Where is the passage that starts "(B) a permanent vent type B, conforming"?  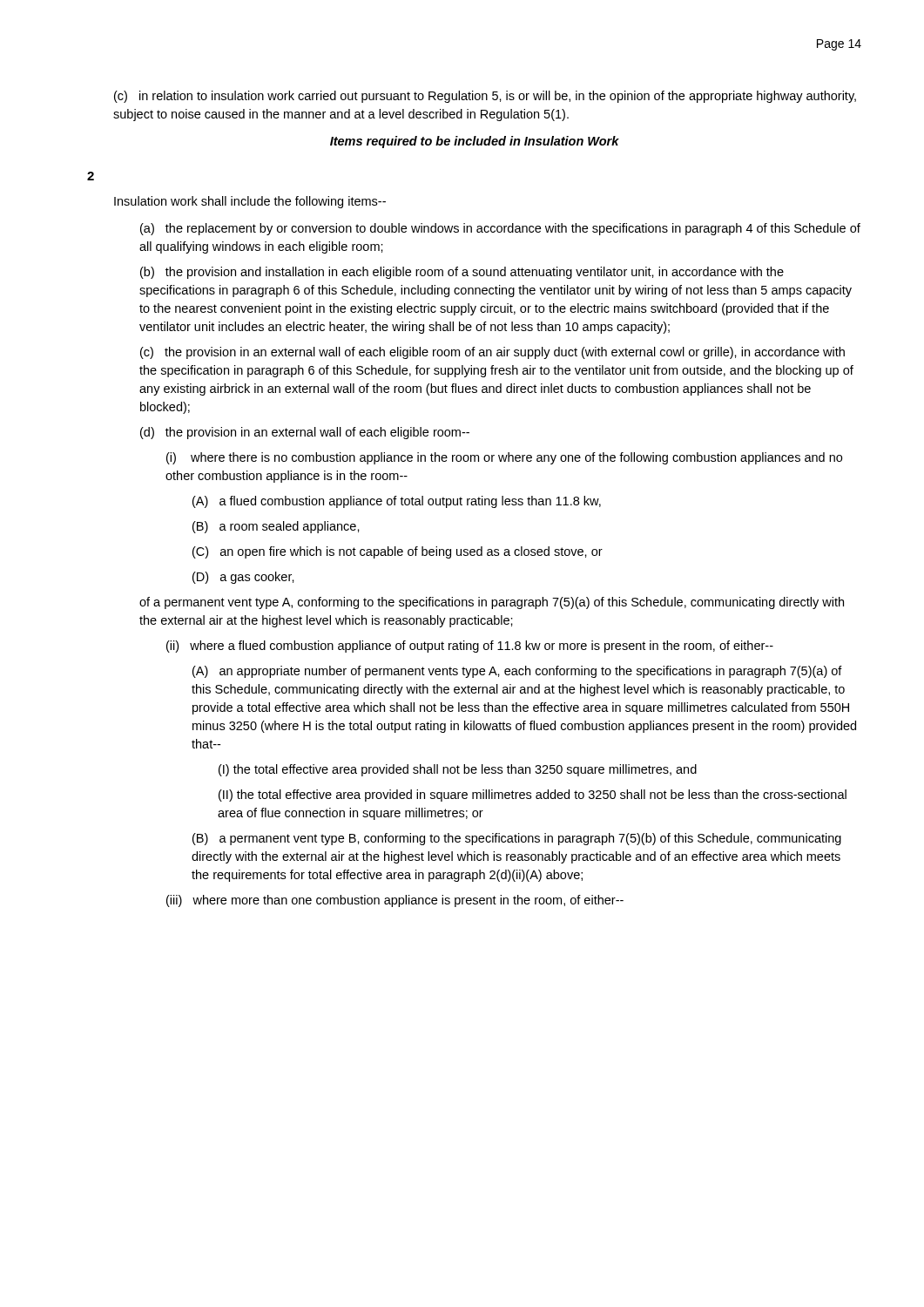pyautogui.click(x=517, y=857)
